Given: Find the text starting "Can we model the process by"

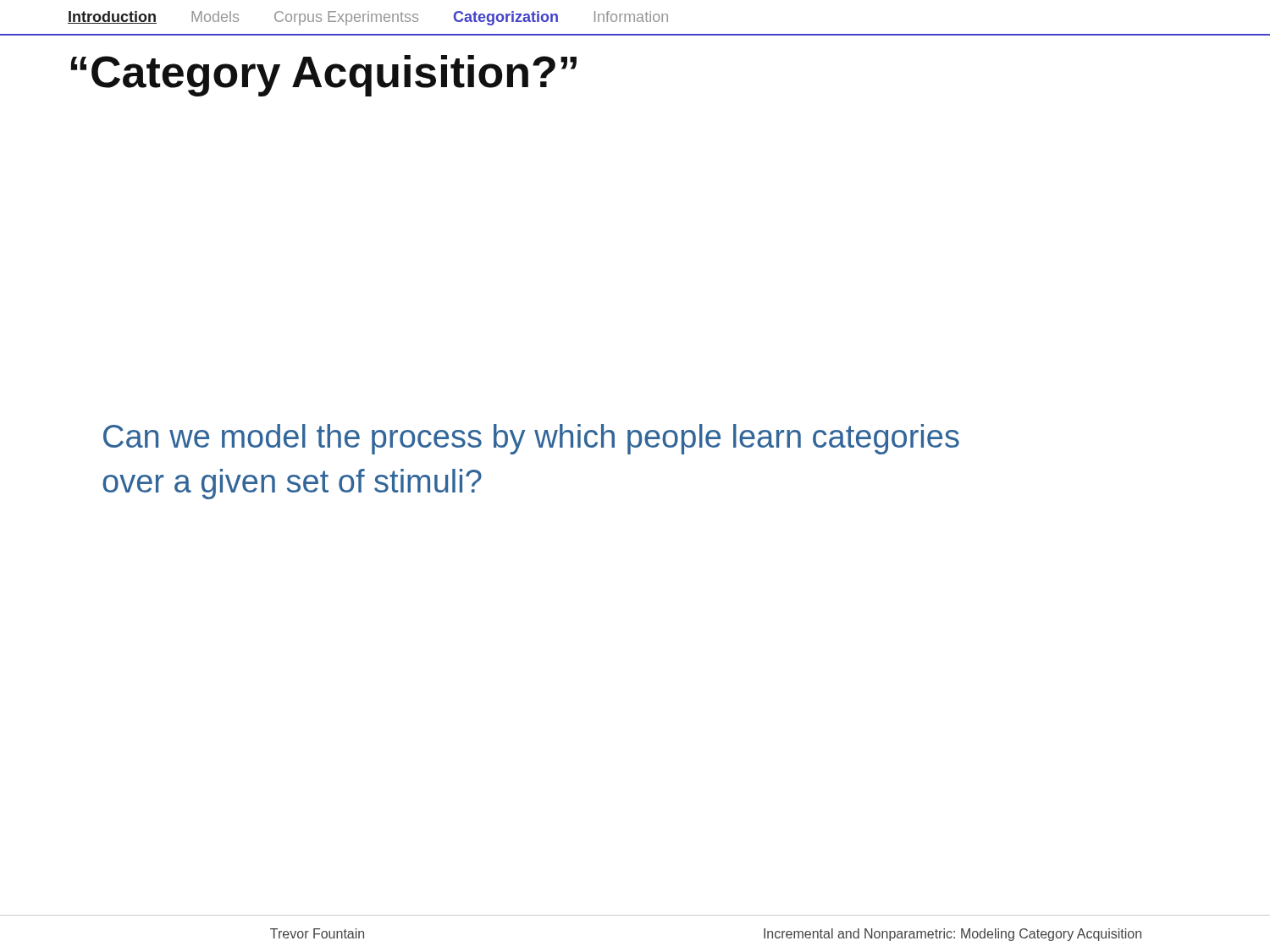Looking at the screenshot, I should (x=531, y=459).
